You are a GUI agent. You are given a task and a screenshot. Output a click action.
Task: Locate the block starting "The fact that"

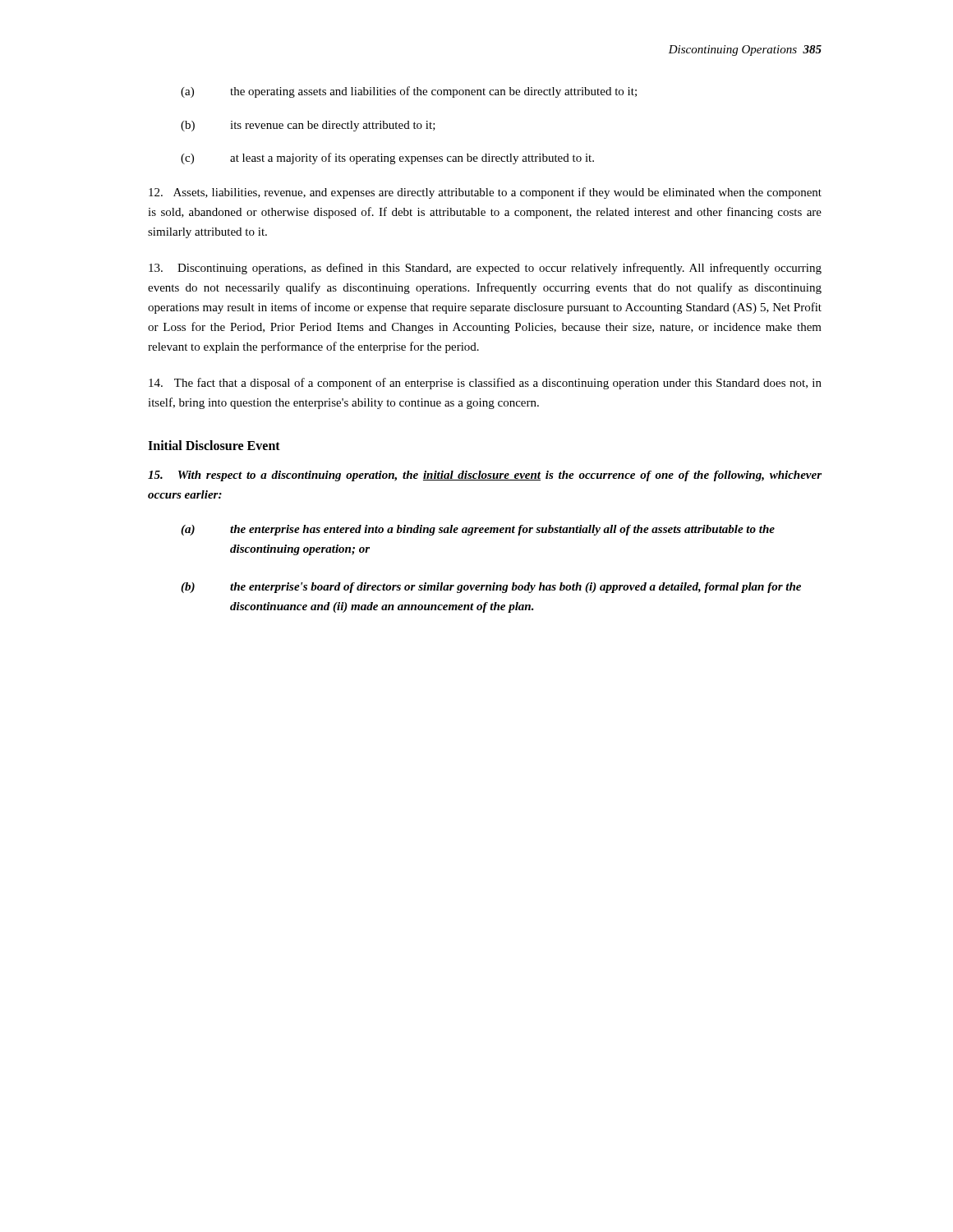(x=485, y=392)
